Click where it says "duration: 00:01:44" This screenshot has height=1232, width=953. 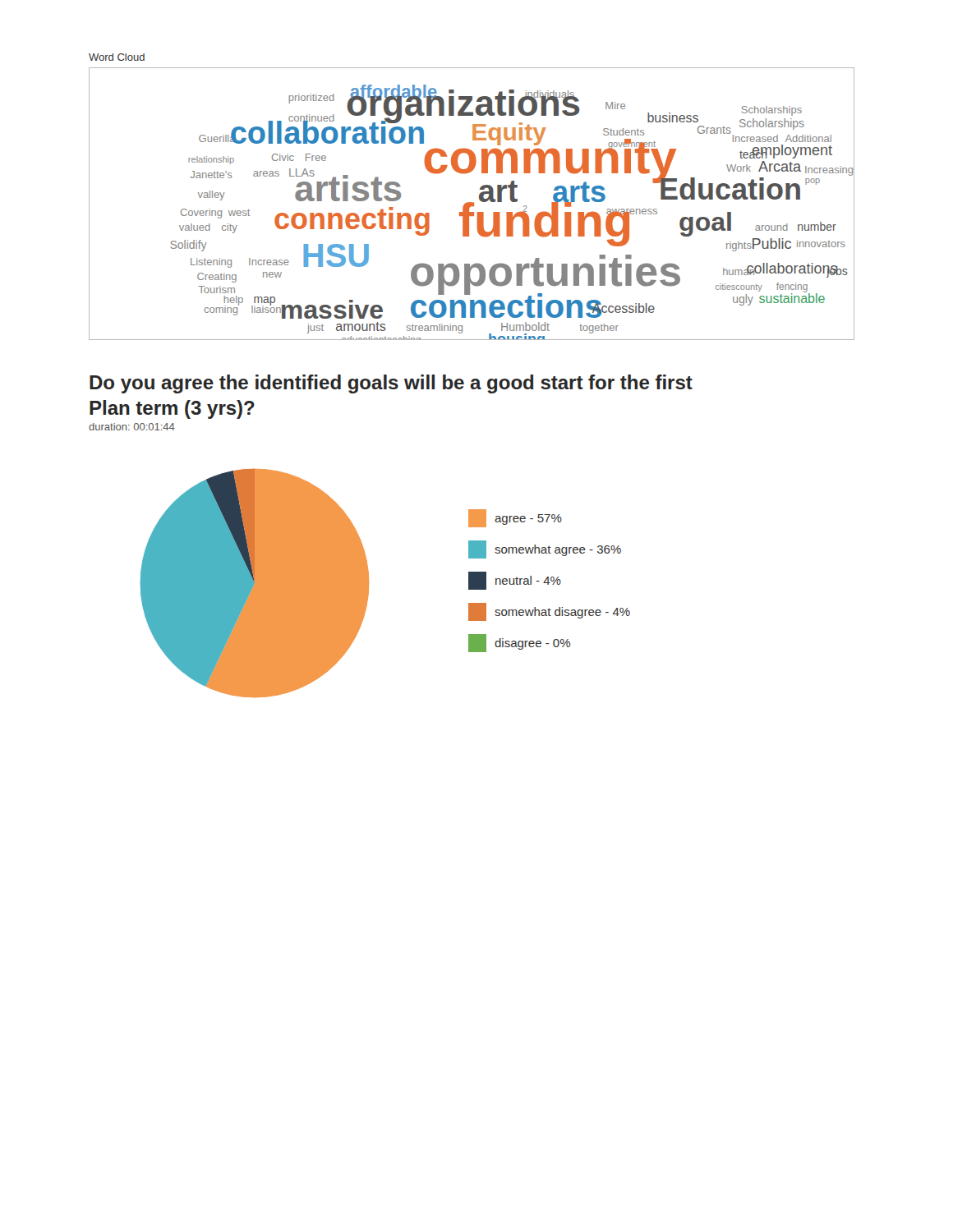tap(132, 427)
